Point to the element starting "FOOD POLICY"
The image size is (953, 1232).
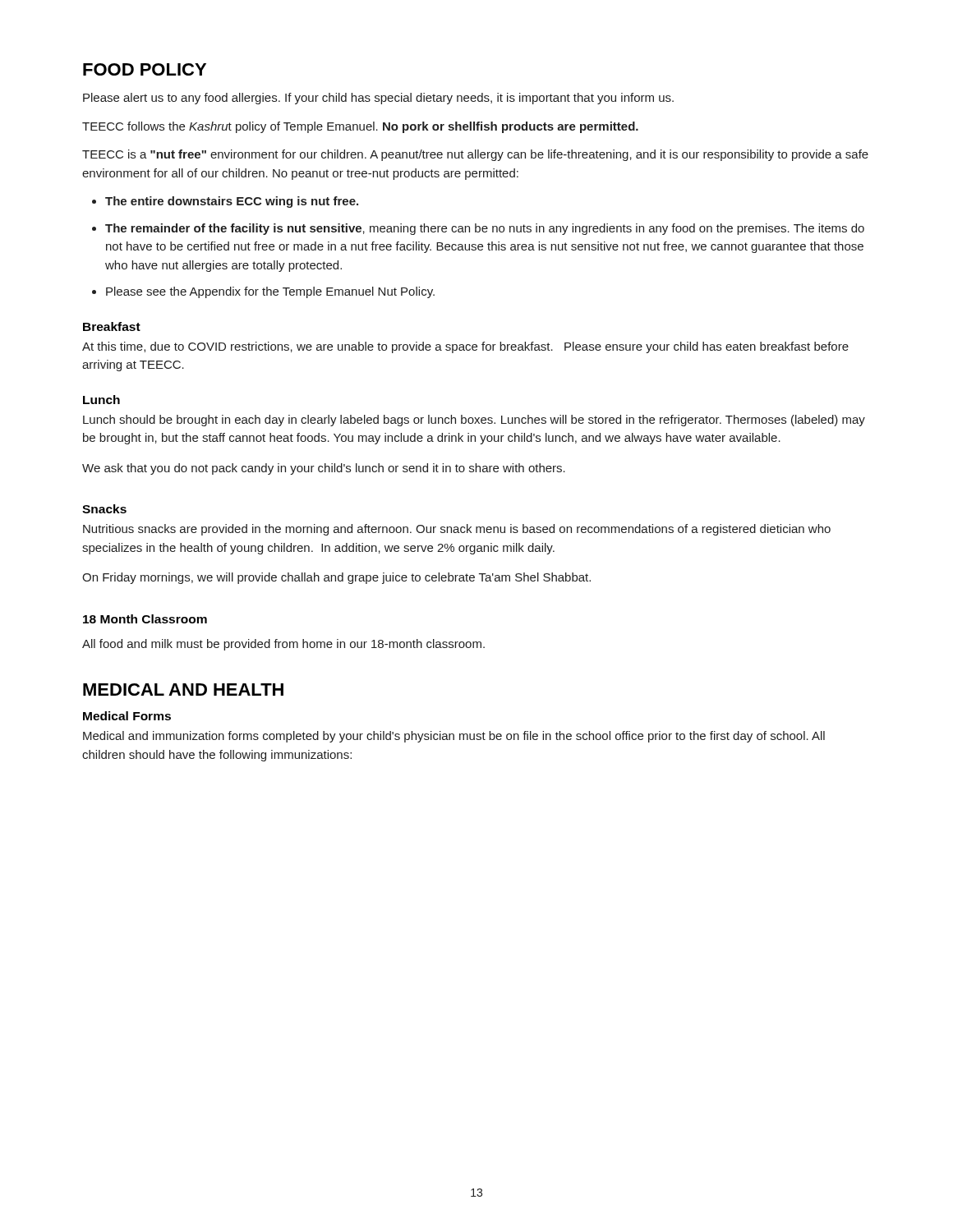tap(145, 69)
